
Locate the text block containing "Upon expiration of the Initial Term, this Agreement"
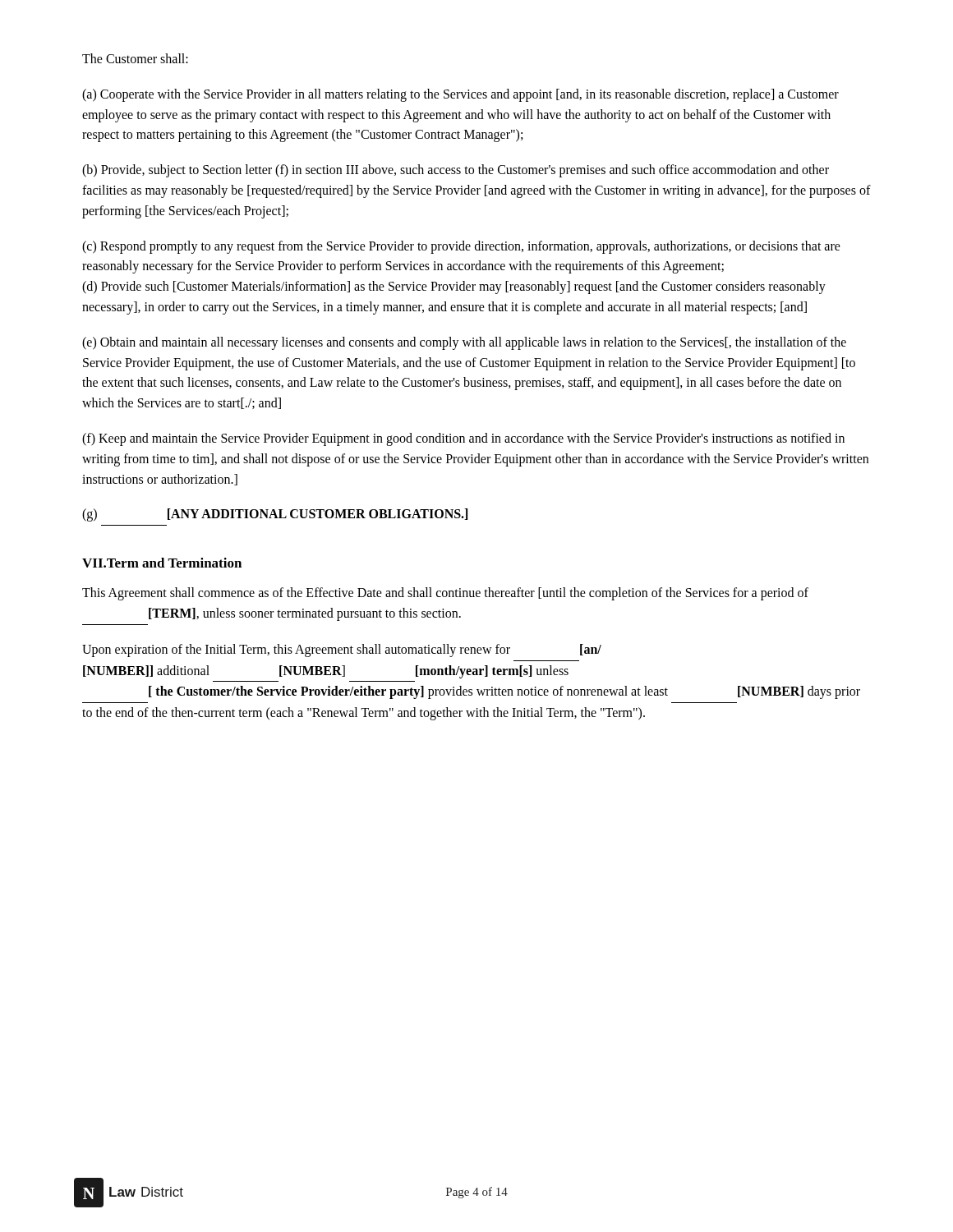pyautogui.click(x=471, y=680)
